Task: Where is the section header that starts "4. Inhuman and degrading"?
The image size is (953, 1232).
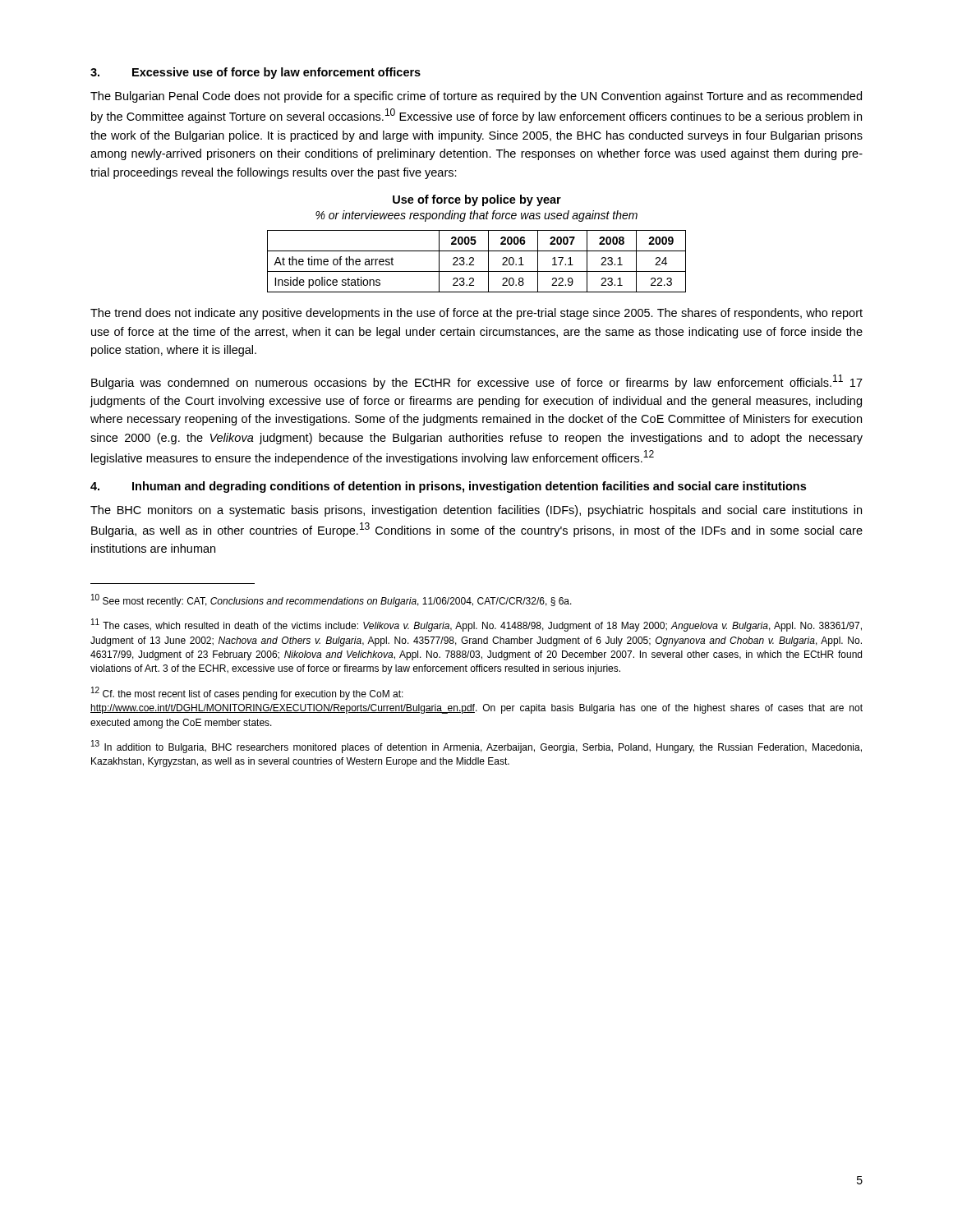Action: pos(448,486)
